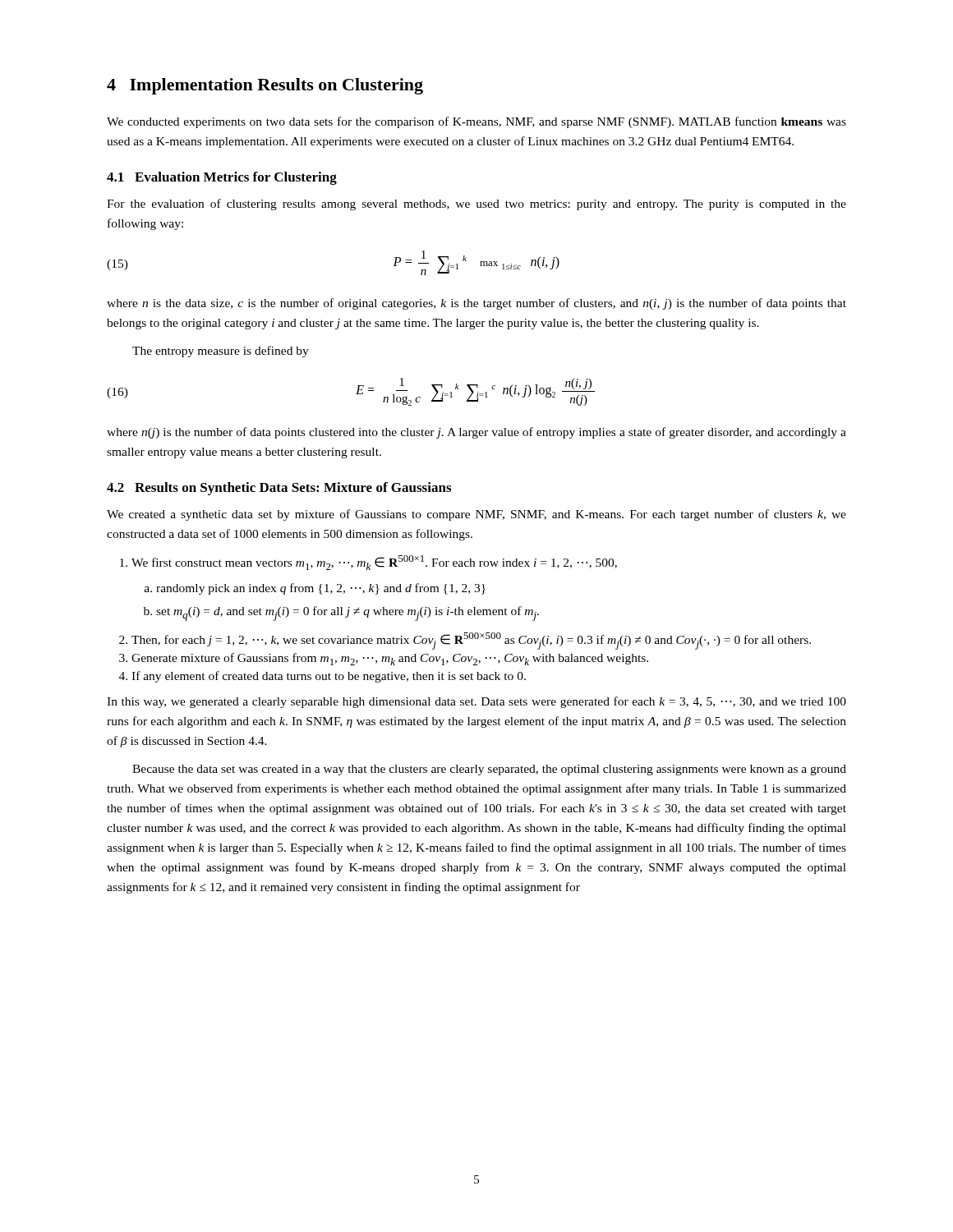Navigate to the element starting "where n(j) is the number of data"
Image resolution: width=953 pixels, height=1232 pixels.
(x=476, y=442)
